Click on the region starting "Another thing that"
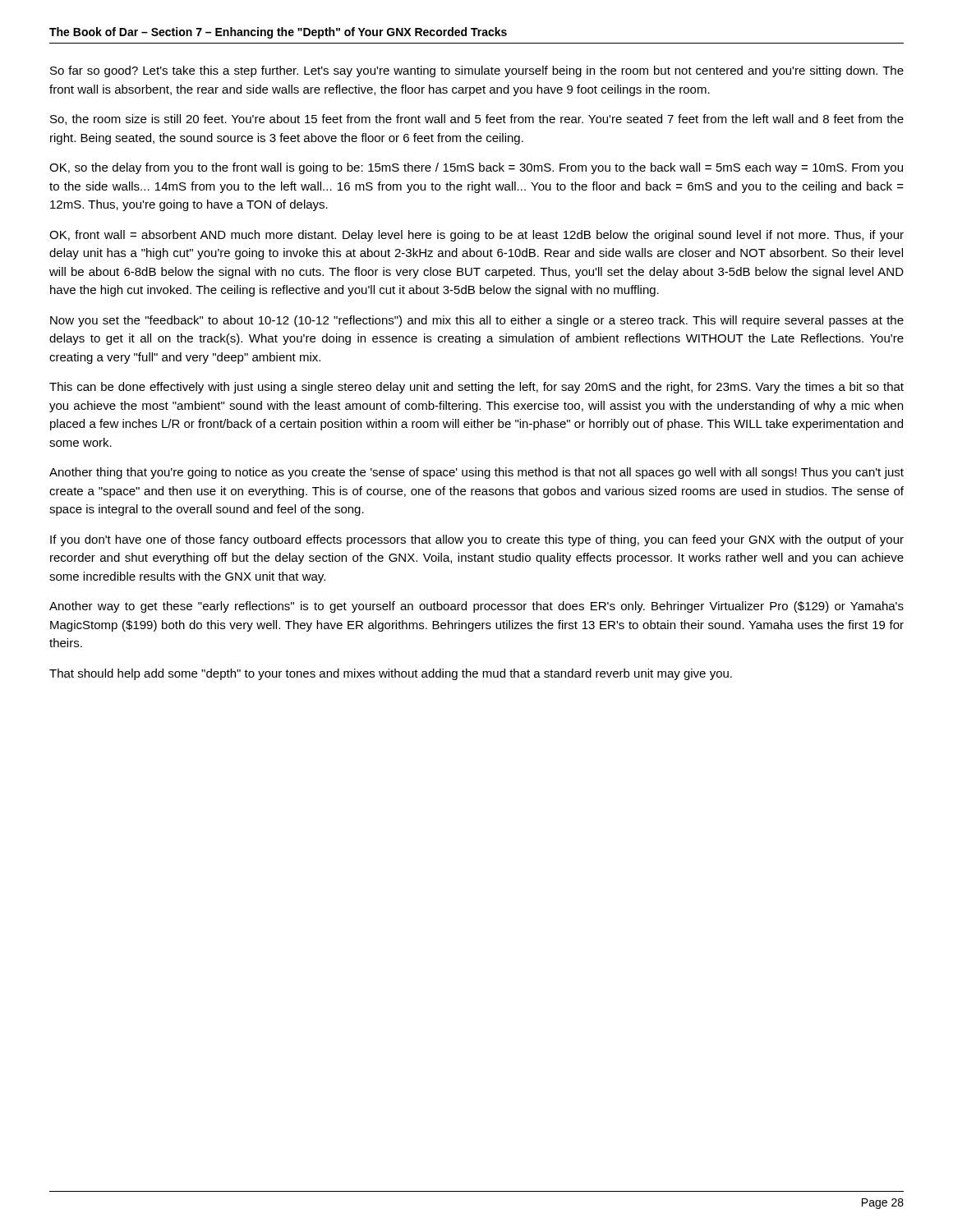The width and height of the screenshot is (953, 1232). coord(476,490)
